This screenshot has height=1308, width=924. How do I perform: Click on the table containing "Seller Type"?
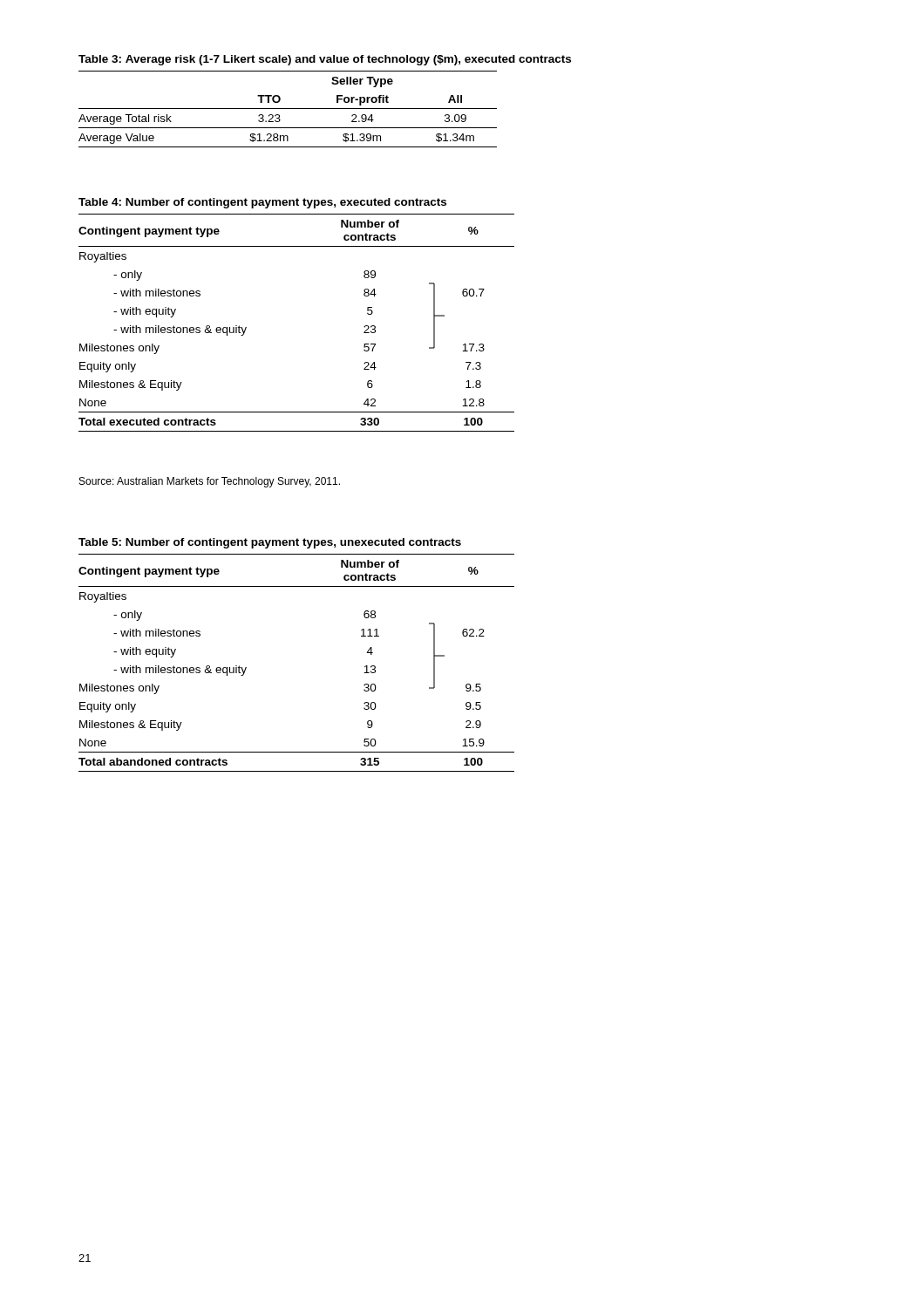pyautogui.click(x=462, y=109)
